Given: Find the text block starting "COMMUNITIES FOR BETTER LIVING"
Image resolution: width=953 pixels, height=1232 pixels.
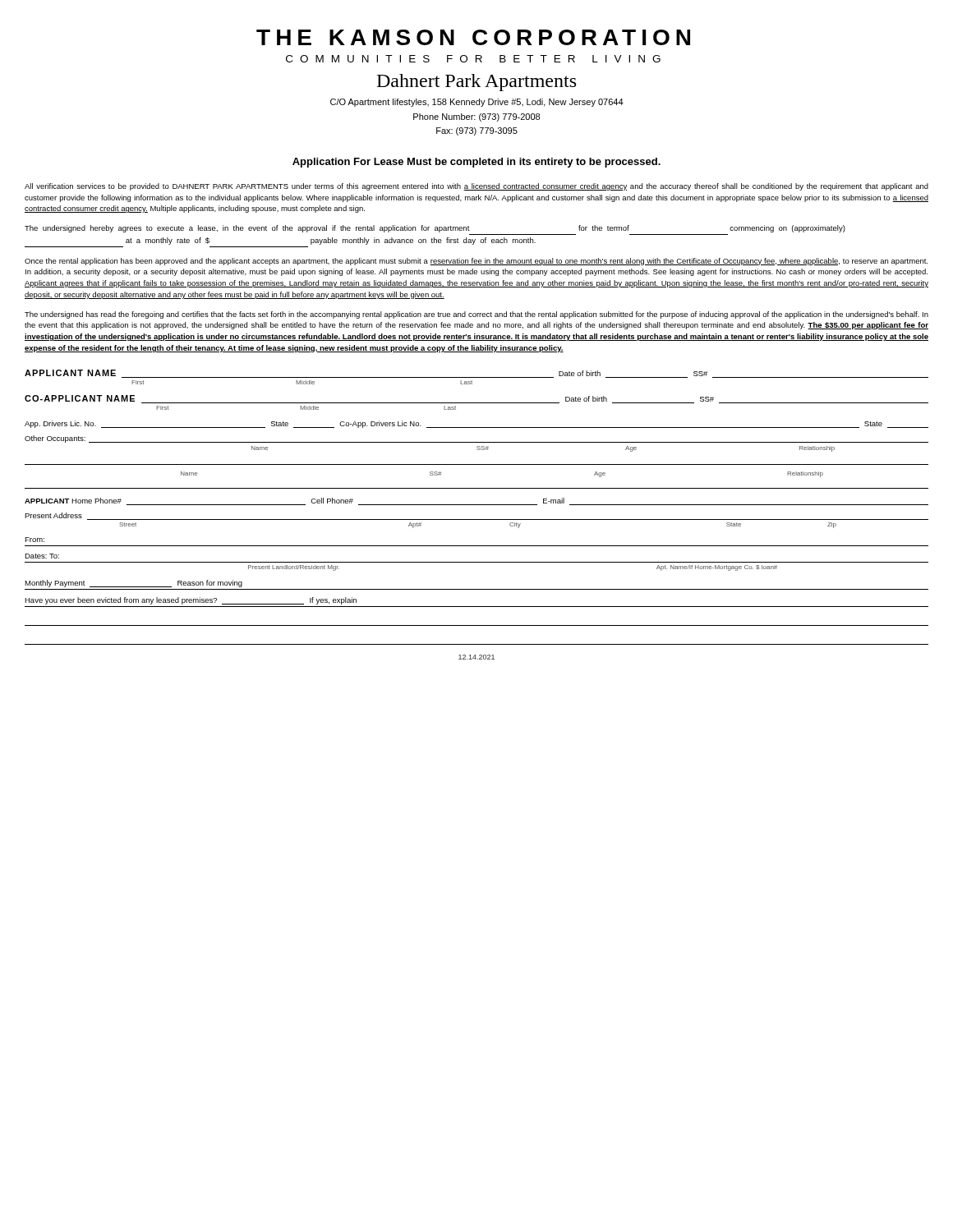Looking at the screenshot, I should point(476,59).
